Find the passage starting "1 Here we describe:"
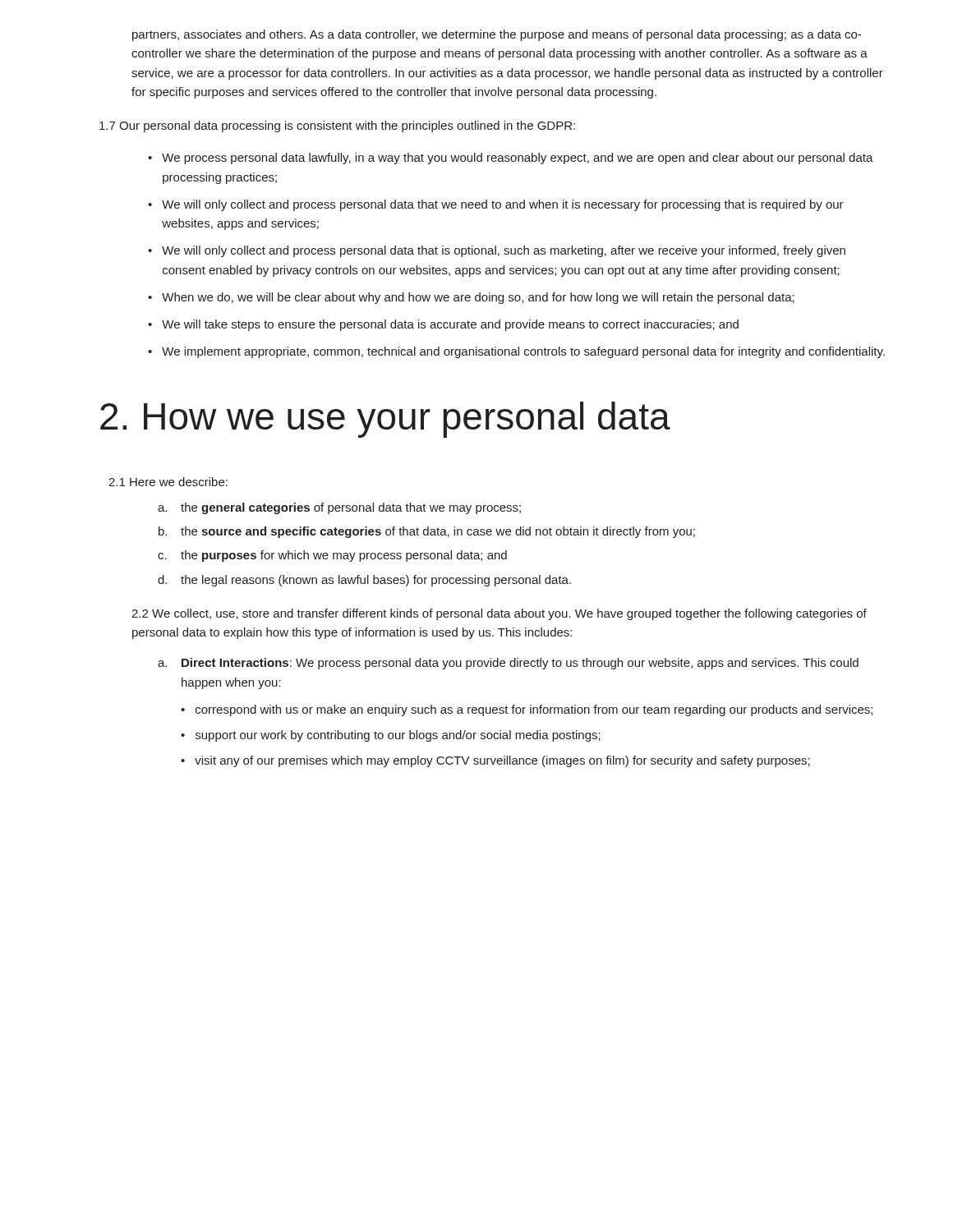The height and width of the screenshot is (1232, 953). [x=168, y=481]
